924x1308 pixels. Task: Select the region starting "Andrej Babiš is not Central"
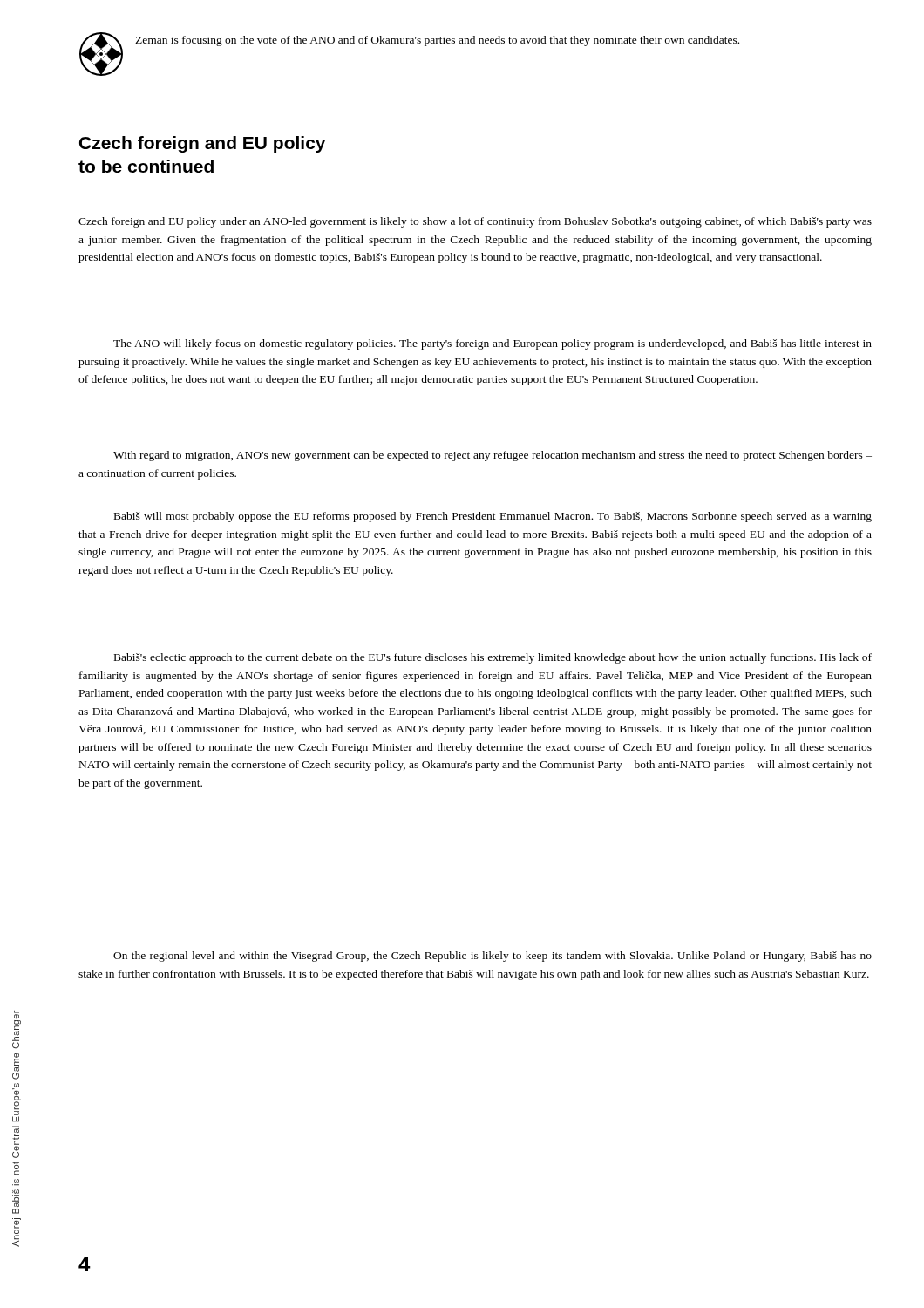(17, 1031)
